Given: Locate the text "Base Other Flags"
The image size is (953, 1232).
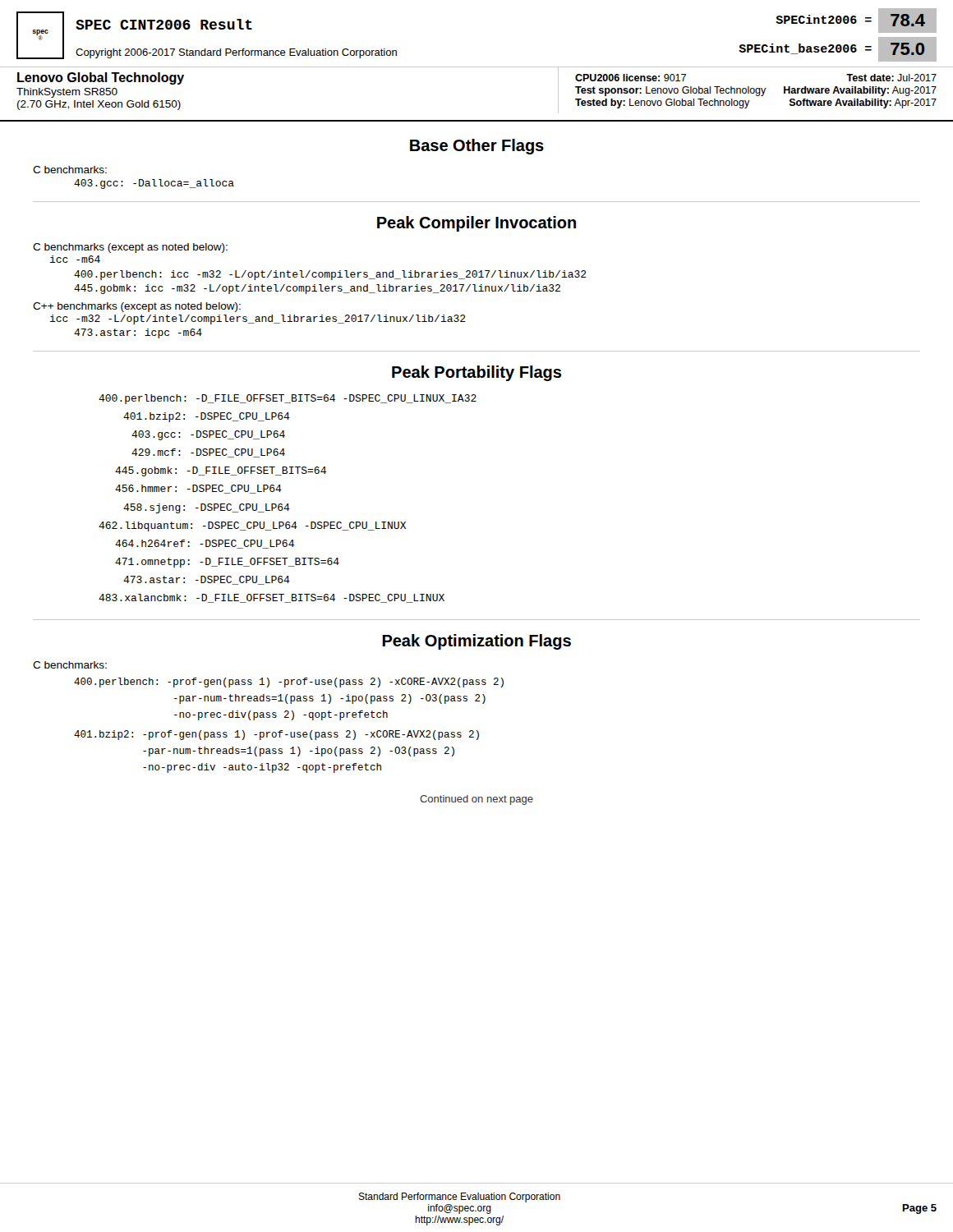Looking at the screenshot, I should coord(476,145).
